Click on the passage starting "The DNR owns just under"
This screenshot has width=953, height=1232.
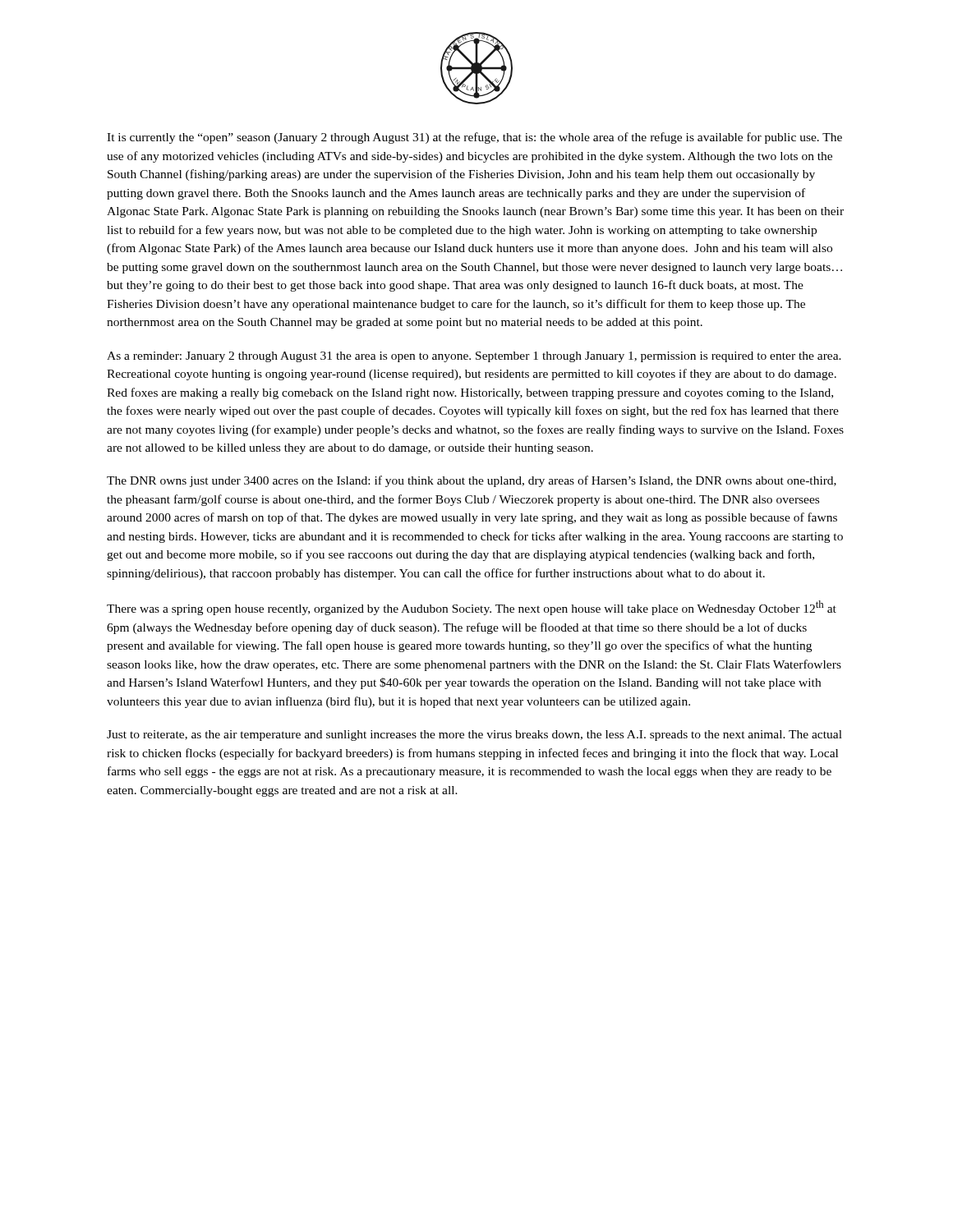pyautogui.click(x=475, y=527)
